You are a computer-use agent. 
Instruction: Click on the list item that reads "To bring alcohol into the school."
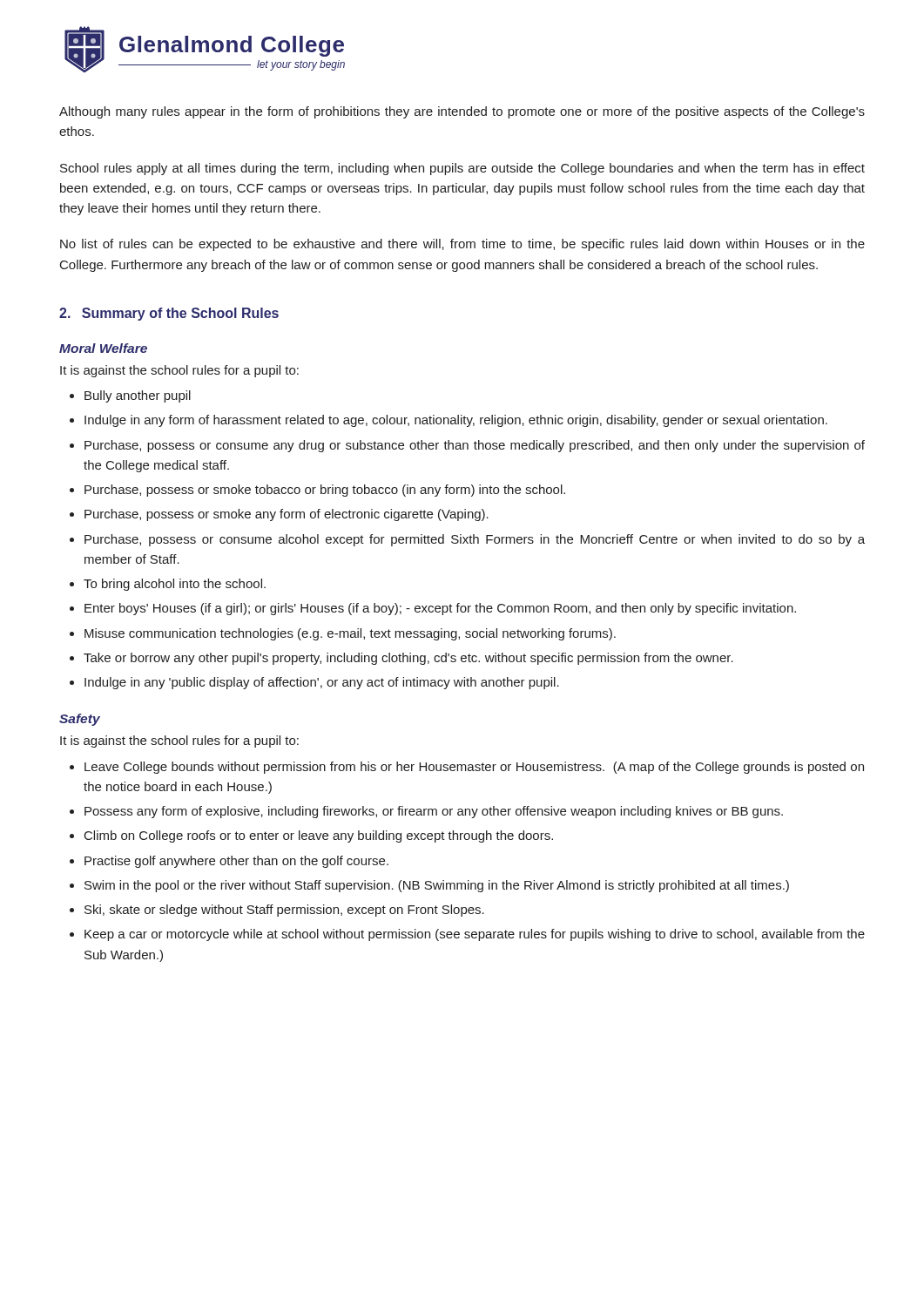click(x=175, y=583)
